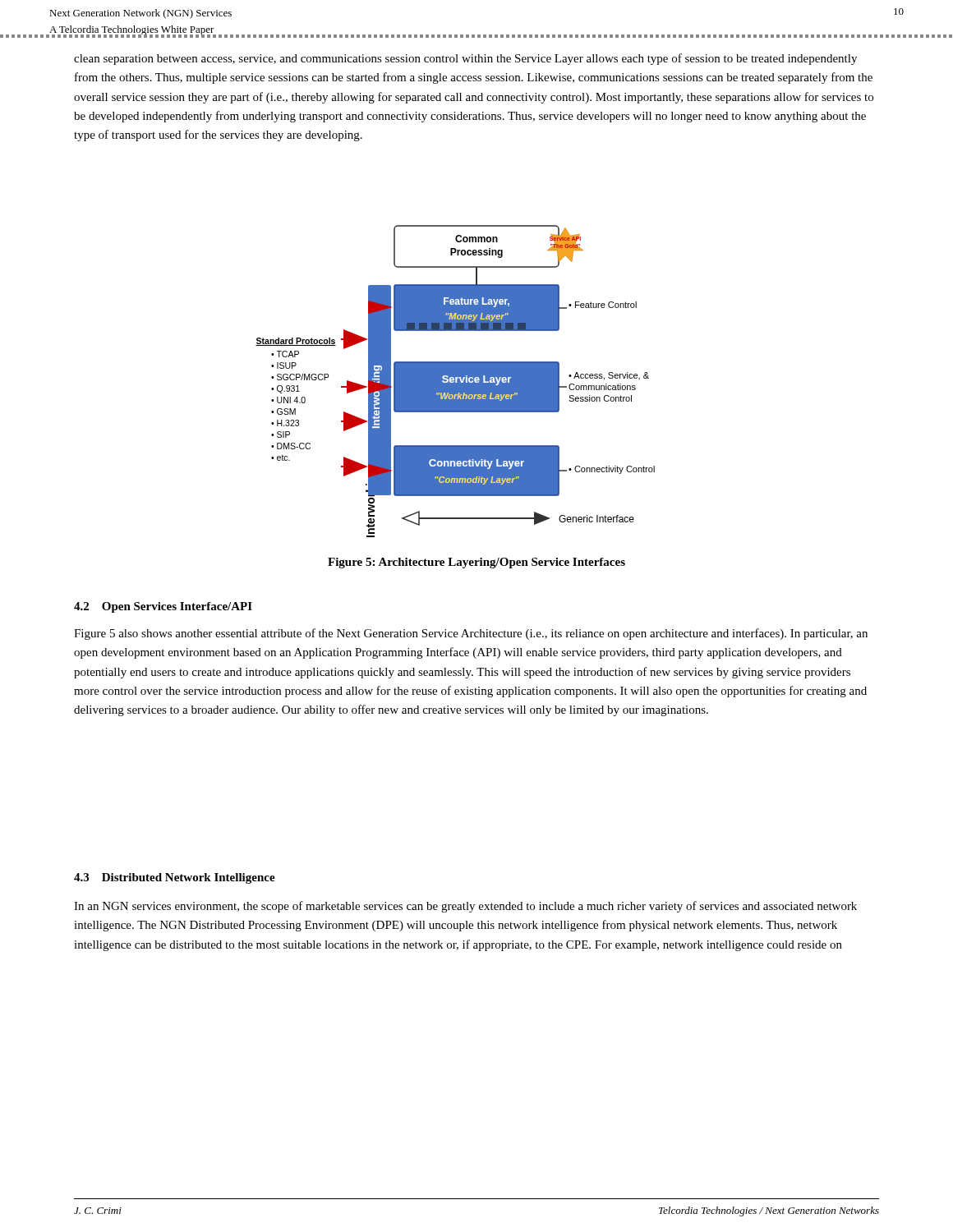Select the section header that says "4.2 Open Services Interface/API"
Image resolution: width=953 pixels, height=1232 pixels.
point(163,606)
